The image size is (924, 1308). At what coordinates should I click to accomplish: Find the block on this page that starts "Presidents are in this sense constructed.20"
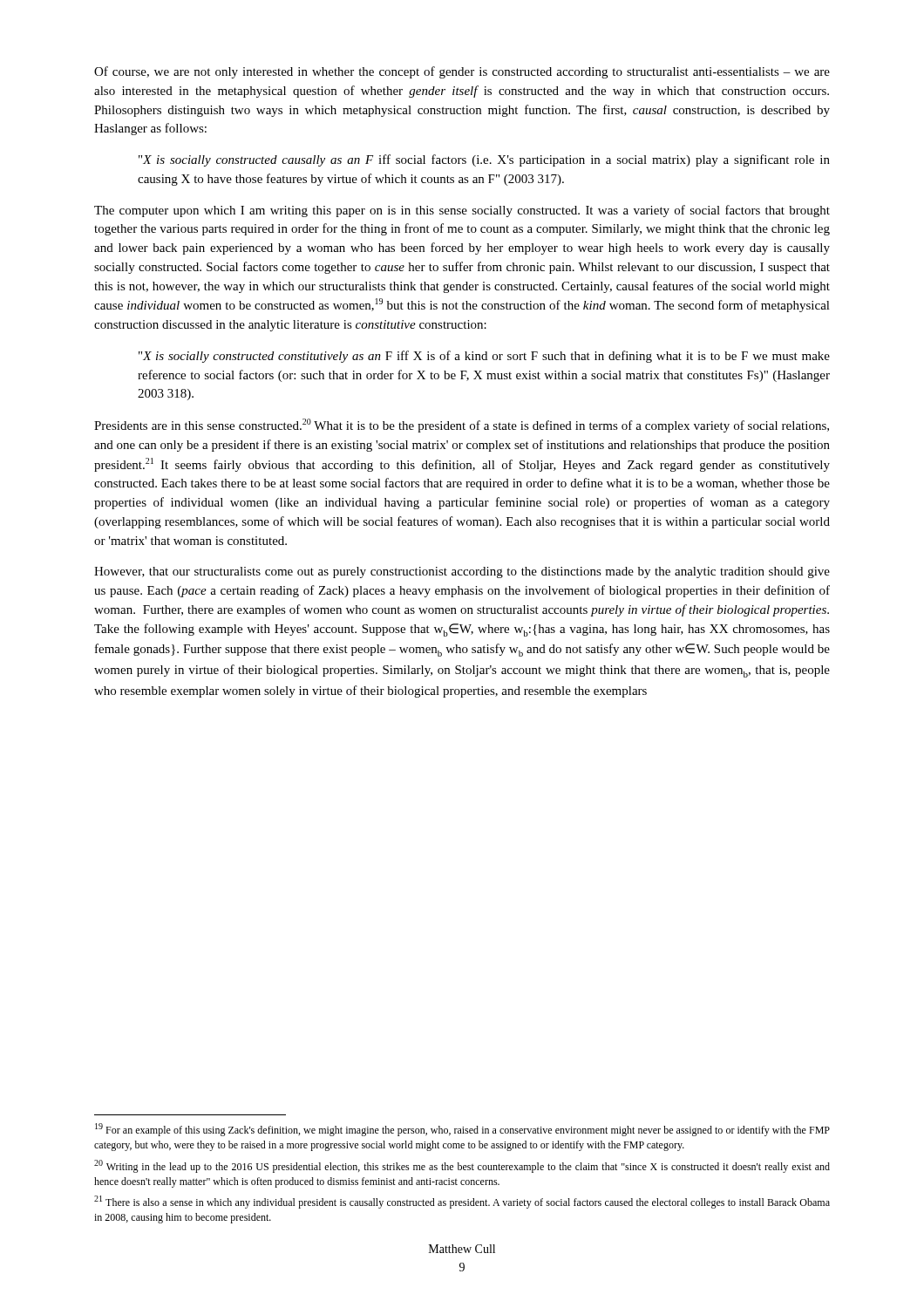tap(462, 483)
